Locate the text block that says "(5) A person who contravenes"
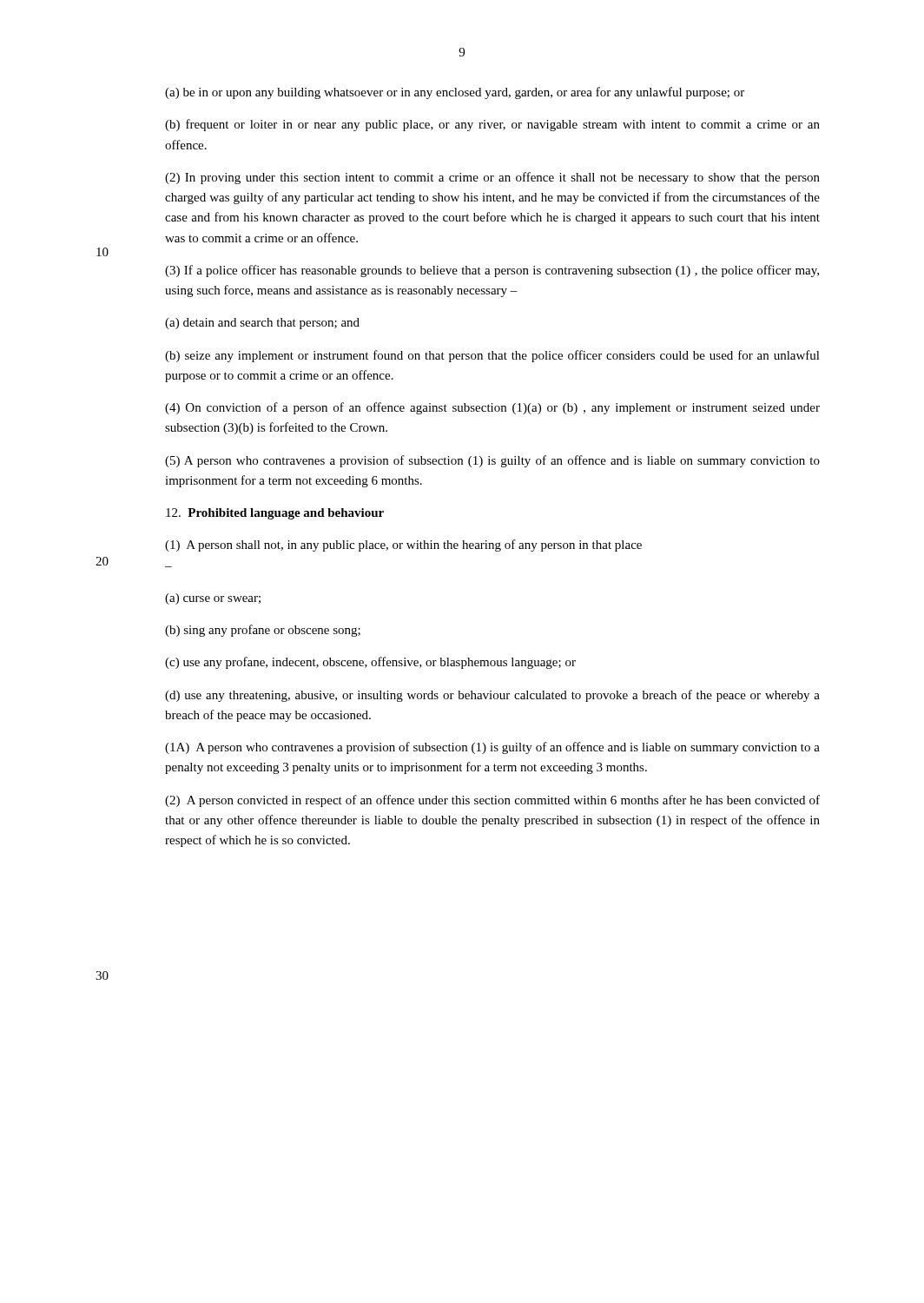Viewport: 924px width, 1303px height. tap(492, 470)
